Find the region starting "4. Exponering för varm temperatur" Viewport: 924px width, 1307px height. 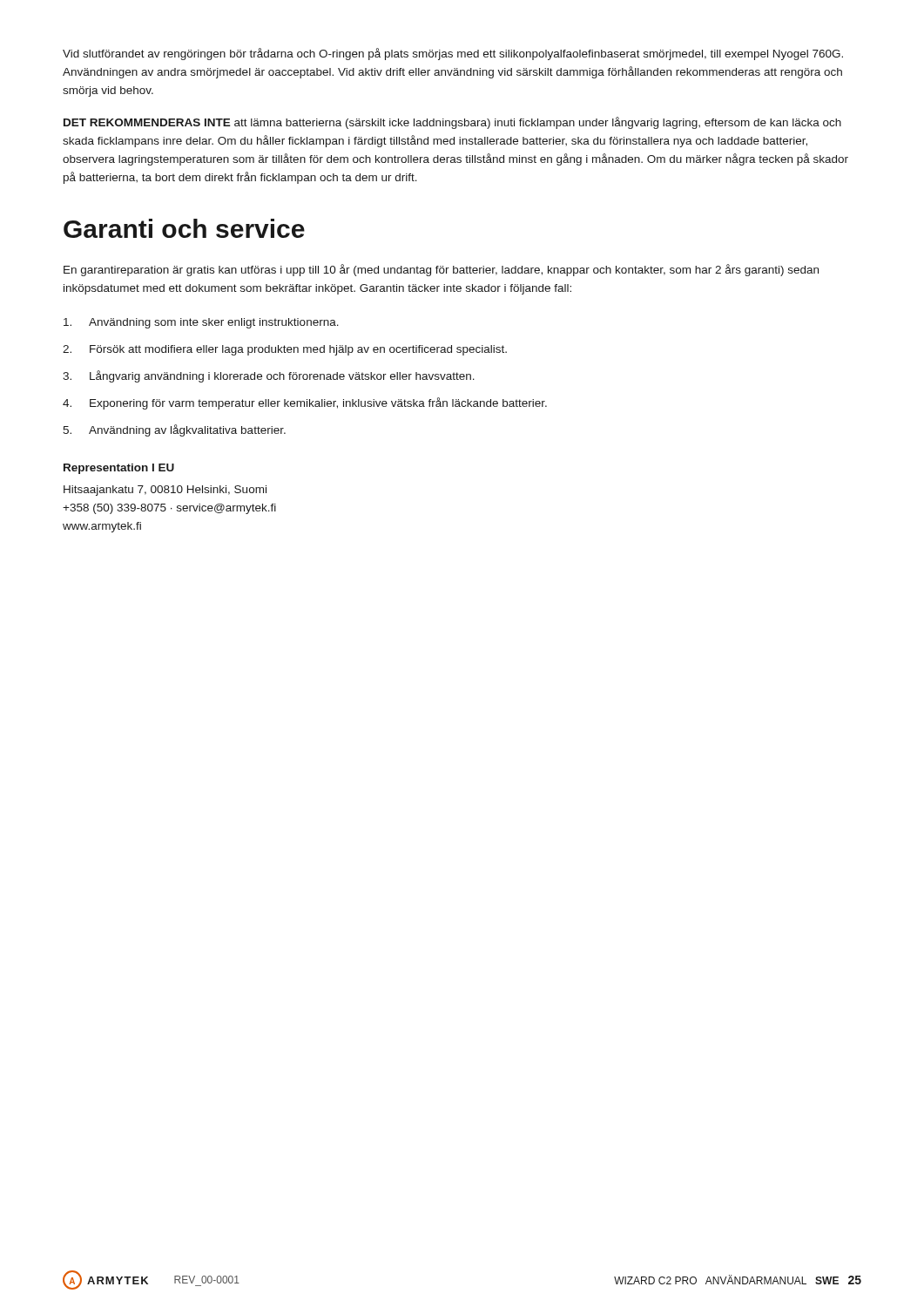coord(462,404)
